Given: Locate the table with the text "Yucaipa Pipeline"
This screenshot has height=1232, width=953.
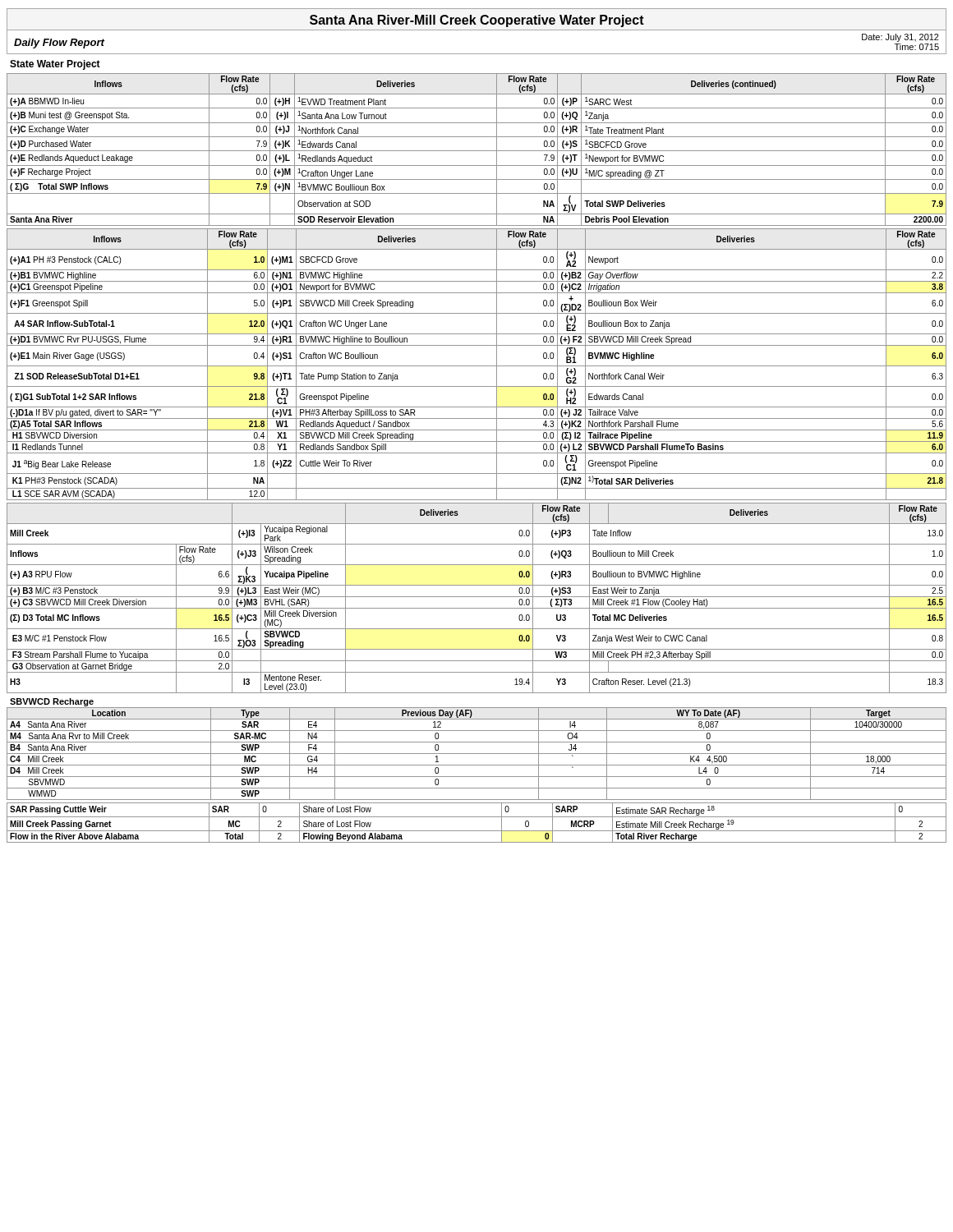Looking at the screenshot, I should [476, 598].
